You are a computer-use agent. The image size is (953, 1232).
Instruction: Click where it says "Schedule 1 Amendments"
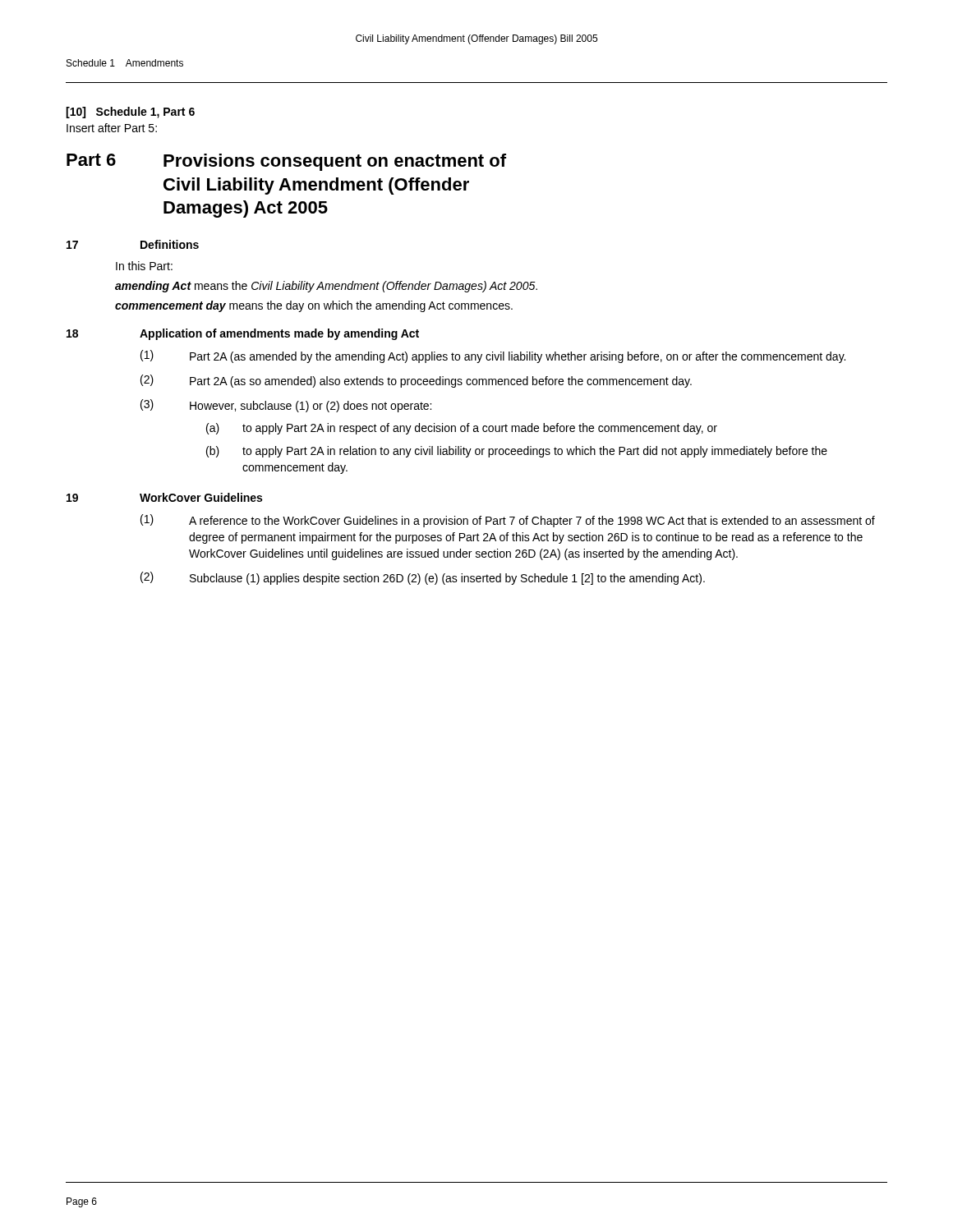[125, 63]
